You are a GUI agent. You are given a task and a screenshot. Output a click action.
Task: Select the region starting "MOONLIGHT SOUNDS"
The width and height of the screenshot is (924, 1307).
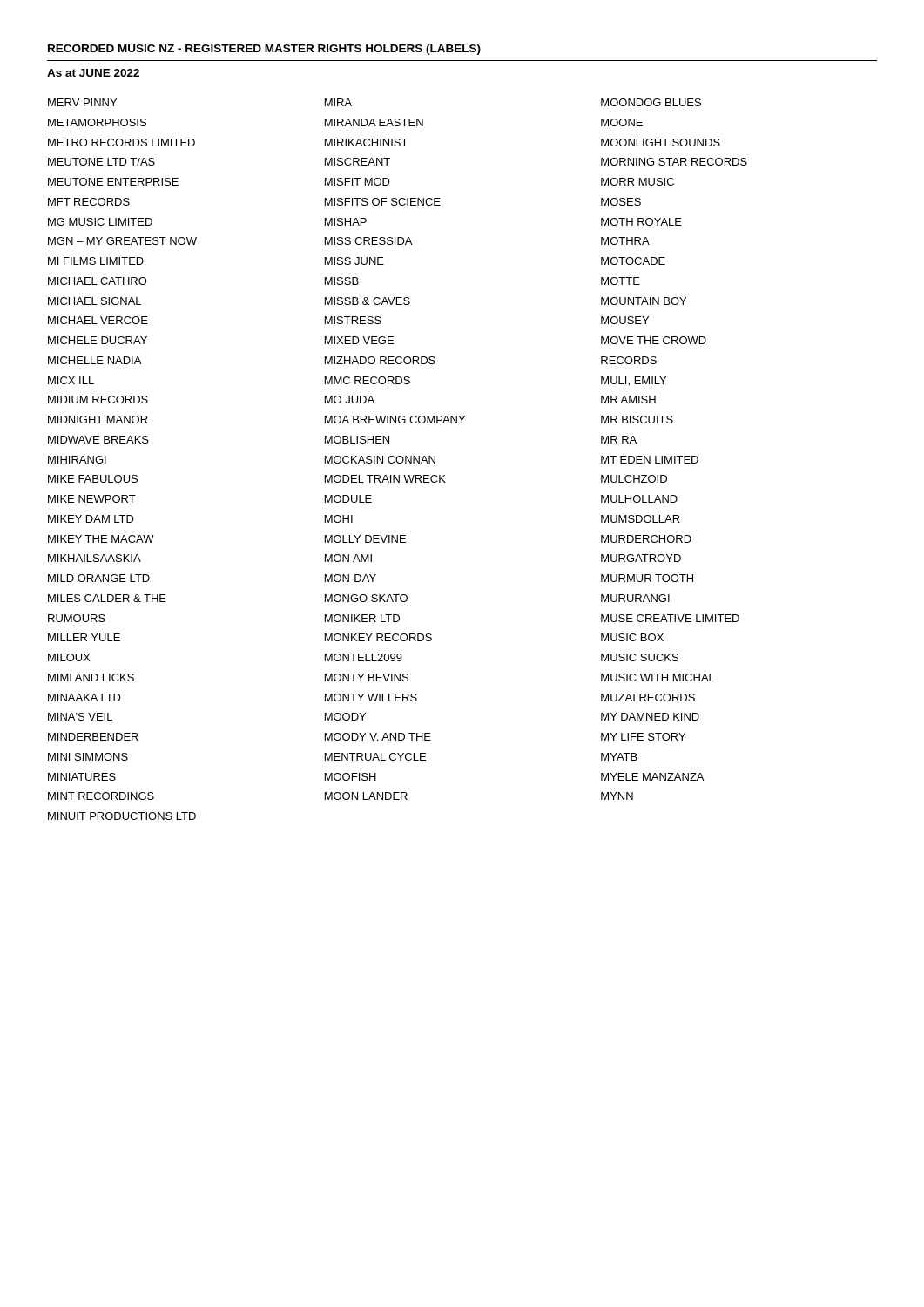660,142
